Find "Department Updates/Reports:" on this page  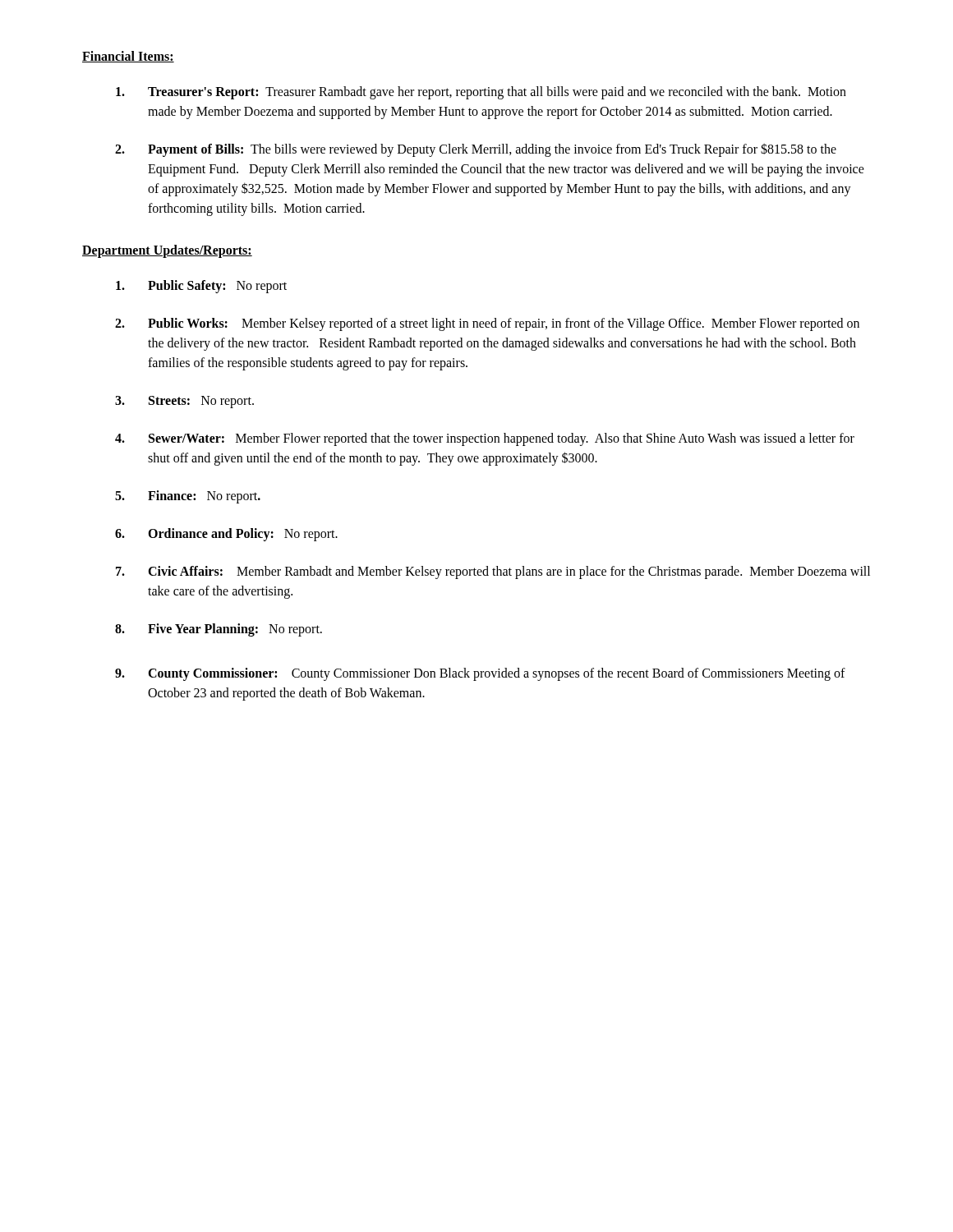167,250
